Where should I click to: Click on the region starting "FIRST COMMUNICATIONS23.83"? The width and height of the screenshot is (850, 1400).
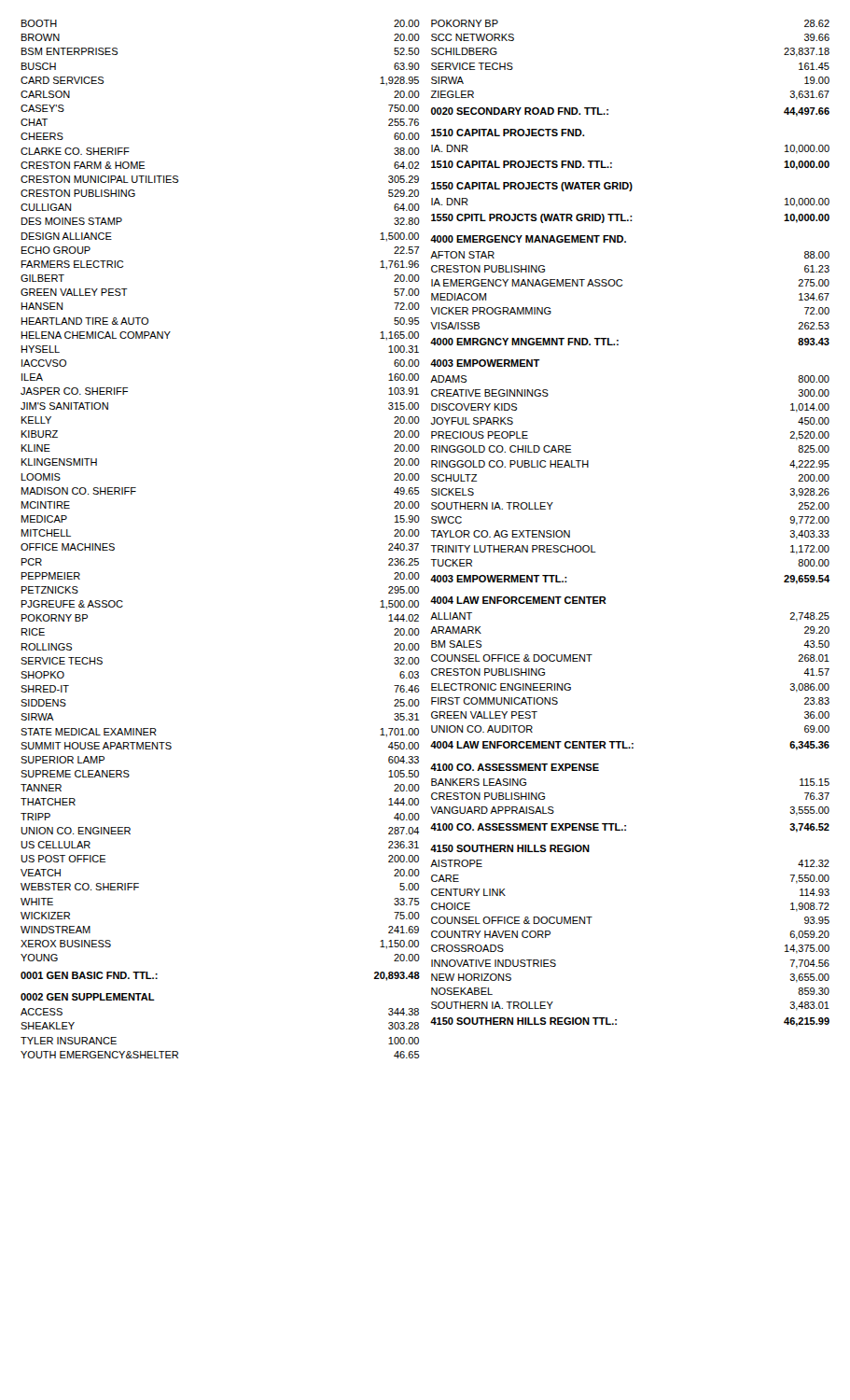pos(490,700)
